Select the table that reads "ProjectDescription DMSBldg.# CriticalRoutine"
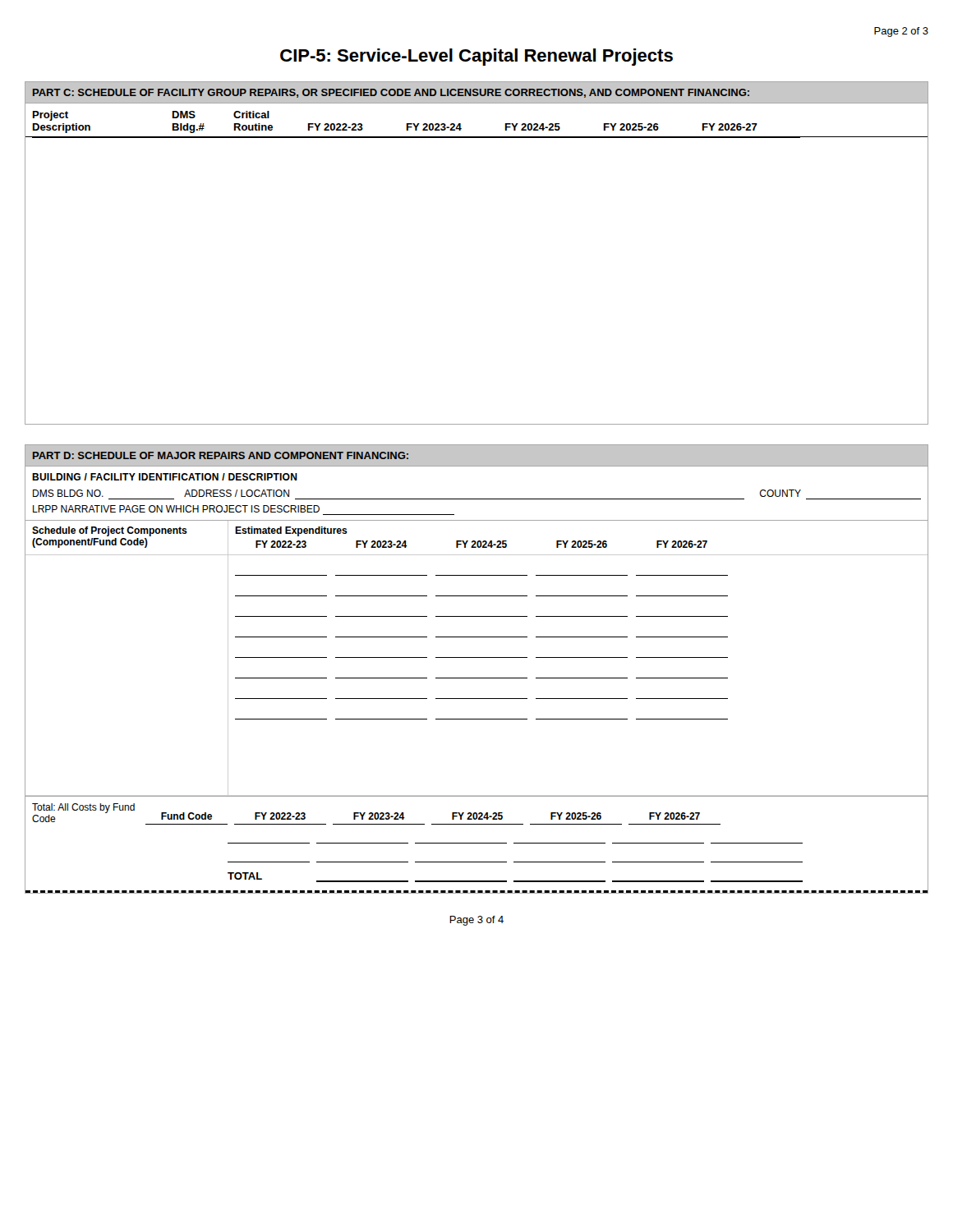Image resolution: width=953 pixels, height=1232 pixels. (x=476, y=264)
